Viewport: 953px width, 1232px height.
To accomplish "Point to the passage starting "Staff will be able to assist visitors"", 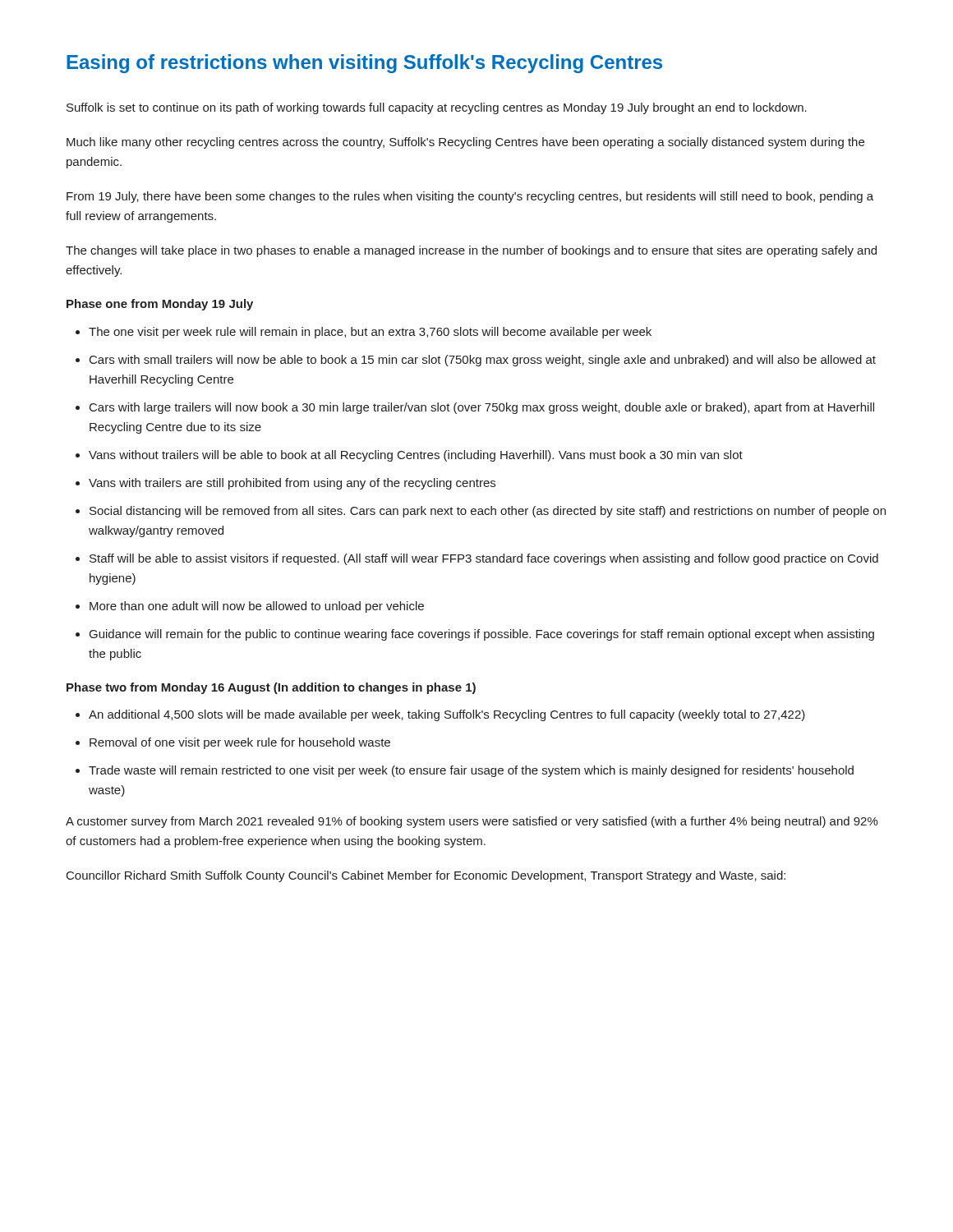I will pos(488,568).
